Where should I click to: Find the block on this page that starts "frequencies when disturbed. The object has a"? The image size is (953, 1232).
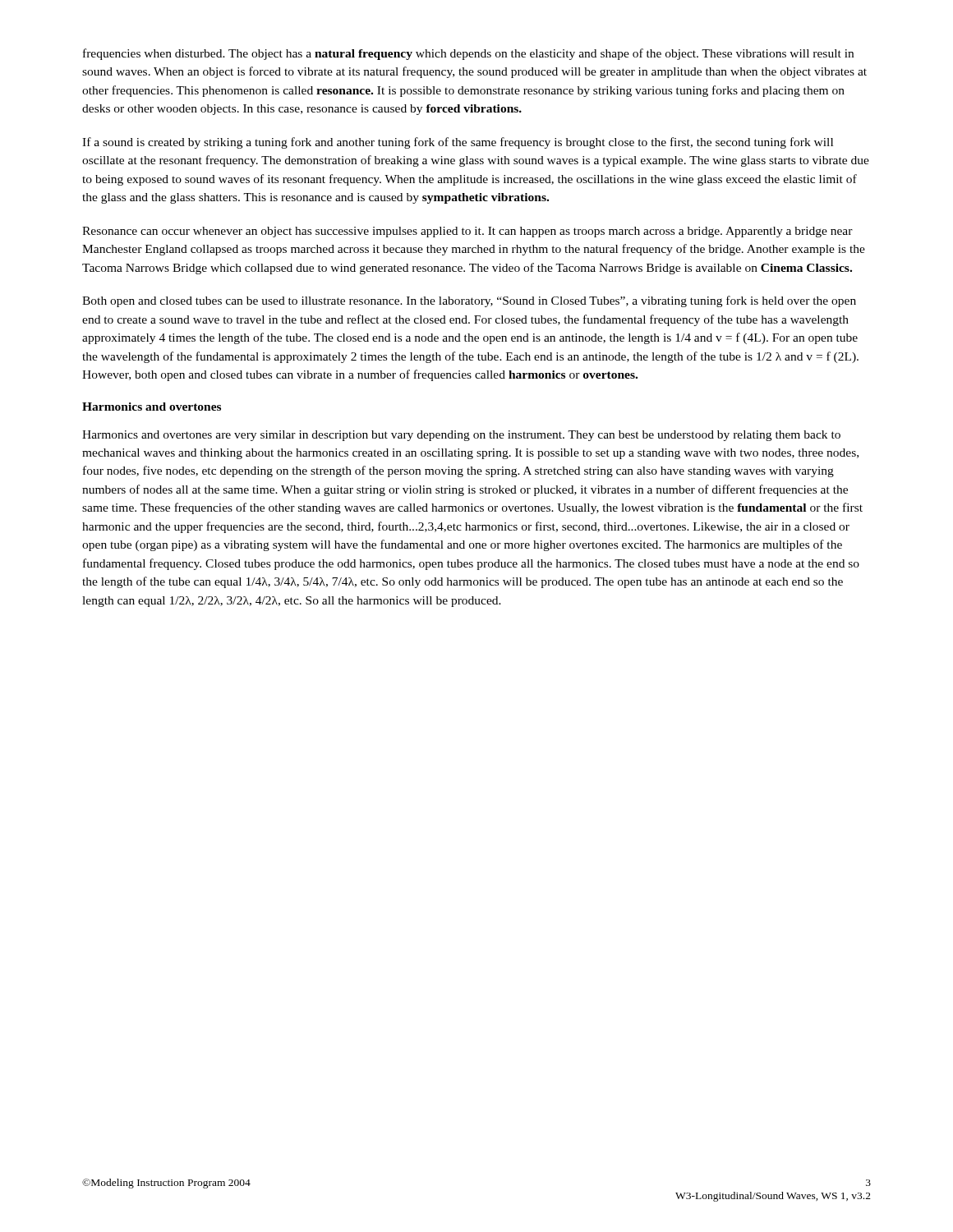pos(474,81)
